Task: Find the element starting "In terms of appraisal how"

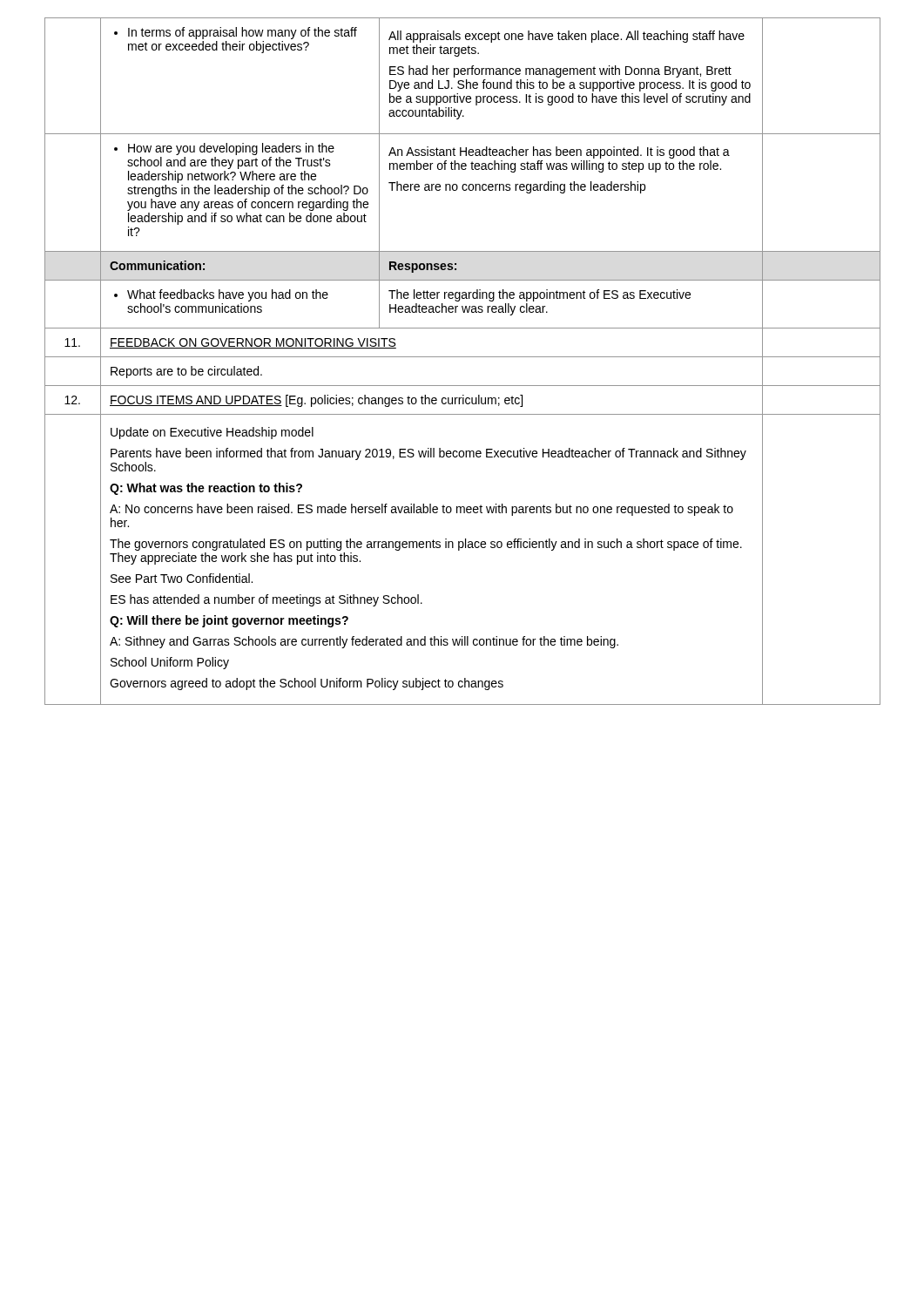Action: tap(240, 39)
